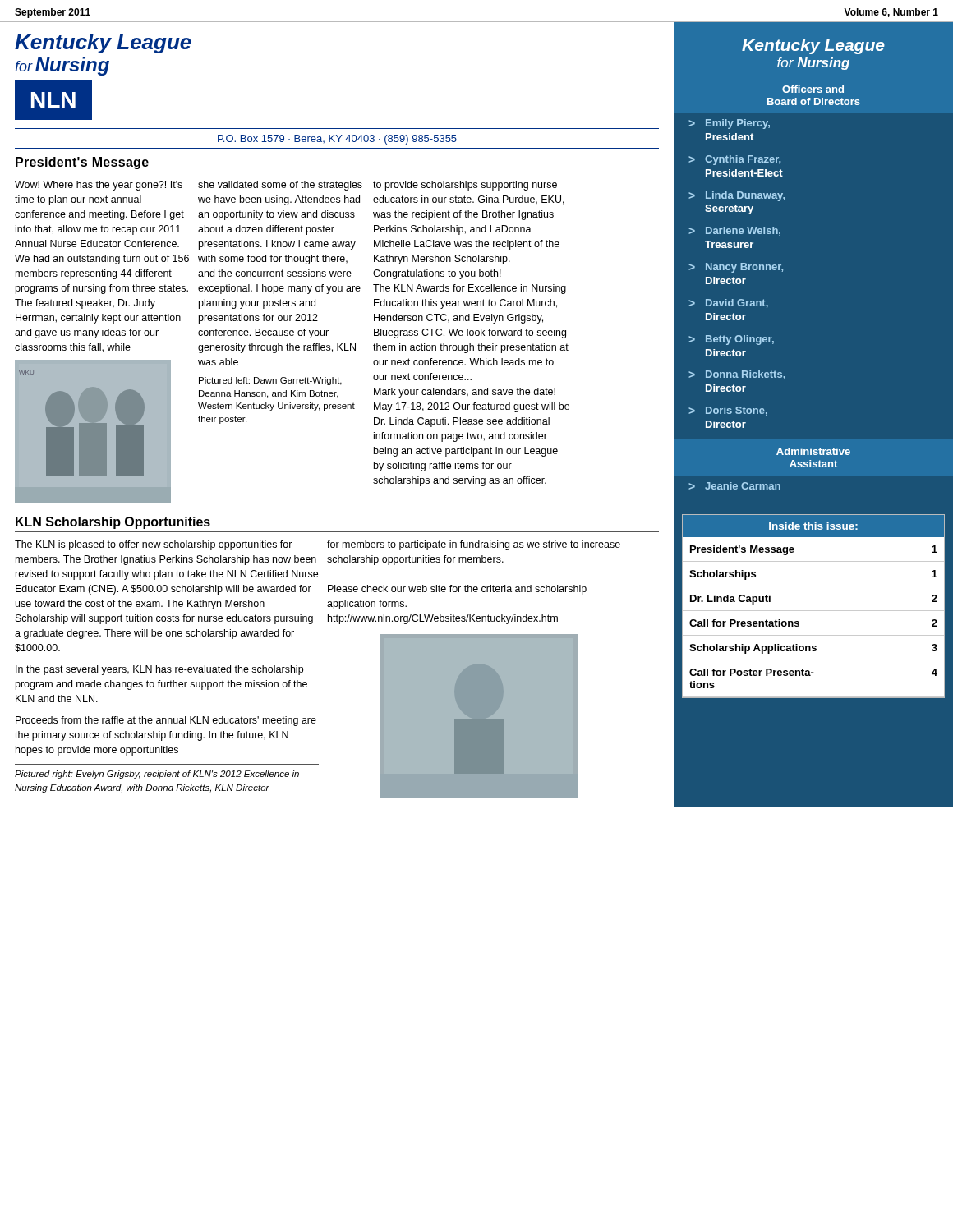953x1232 pixels.
Task: Point to the passage starting "> Emily Piercy,President"
Action: (x=730, y=131)
